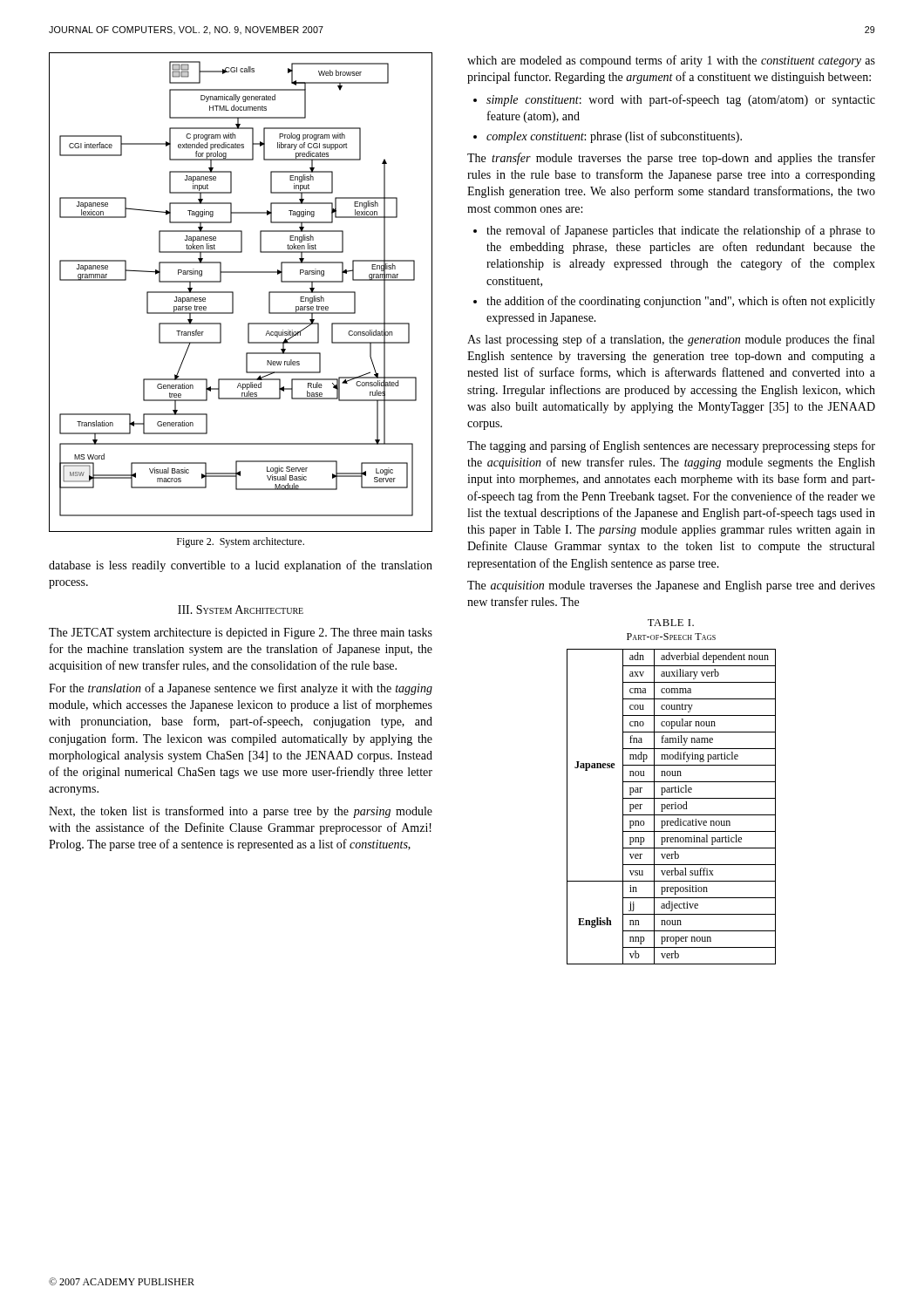Locate the block of text that opens with "simple constituent: word with part-of-speech tag (atom/atom)"

click(x=681, y=108)
